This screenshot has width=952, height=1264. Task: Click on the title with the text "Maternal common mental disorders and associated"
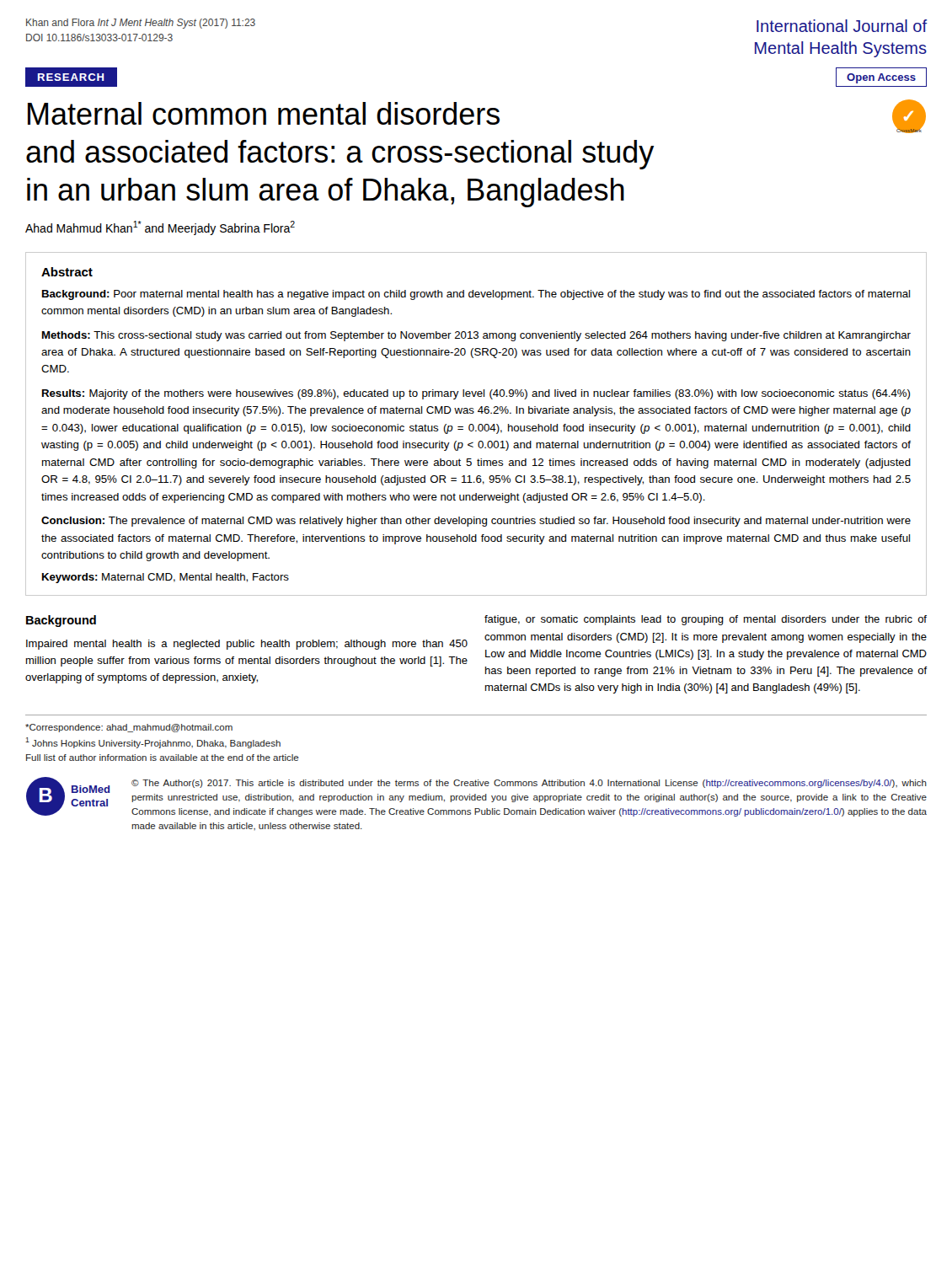[x=340, y=152]
